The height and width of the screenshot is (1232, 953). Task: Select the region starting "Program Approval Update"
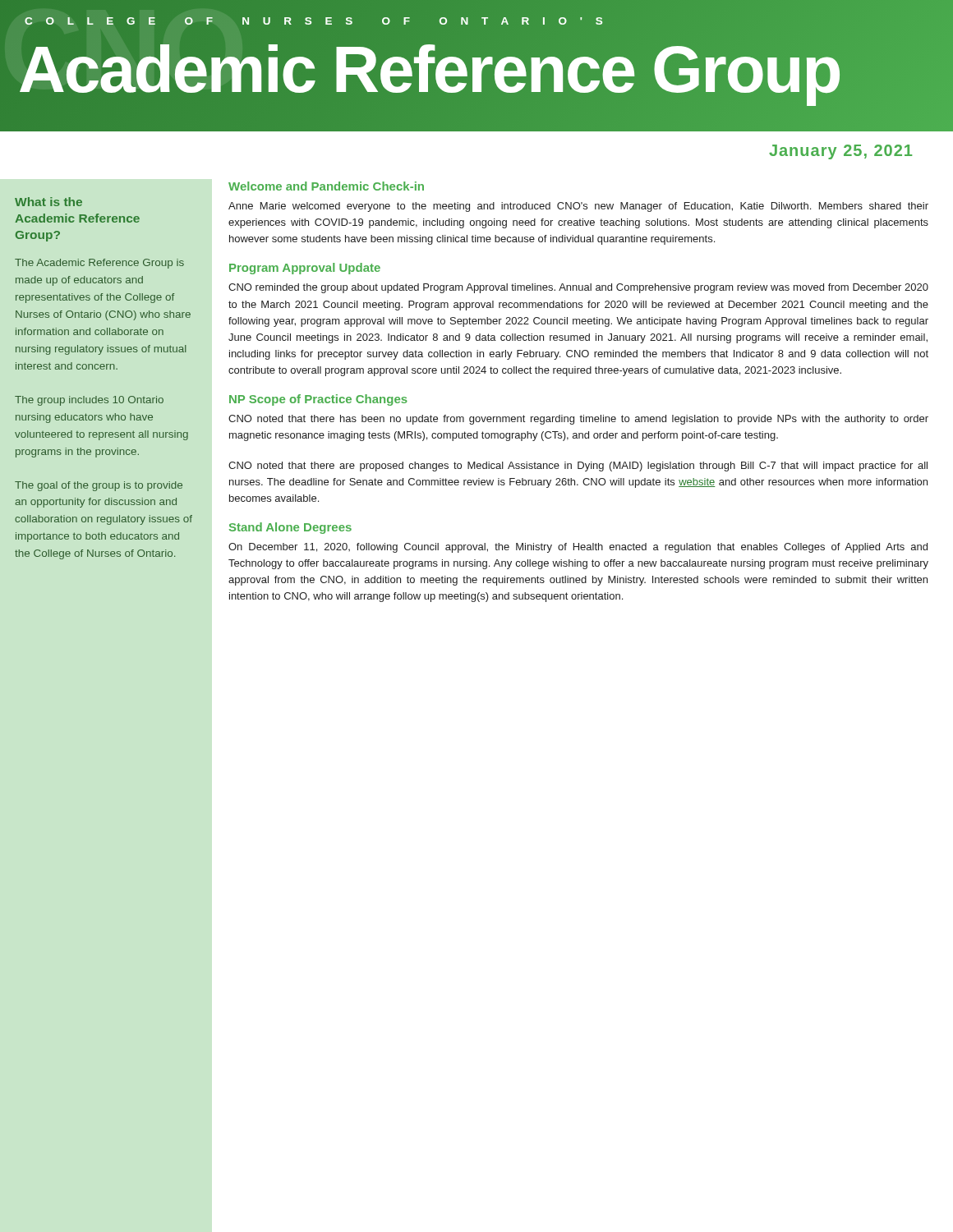tap(305, 268)
